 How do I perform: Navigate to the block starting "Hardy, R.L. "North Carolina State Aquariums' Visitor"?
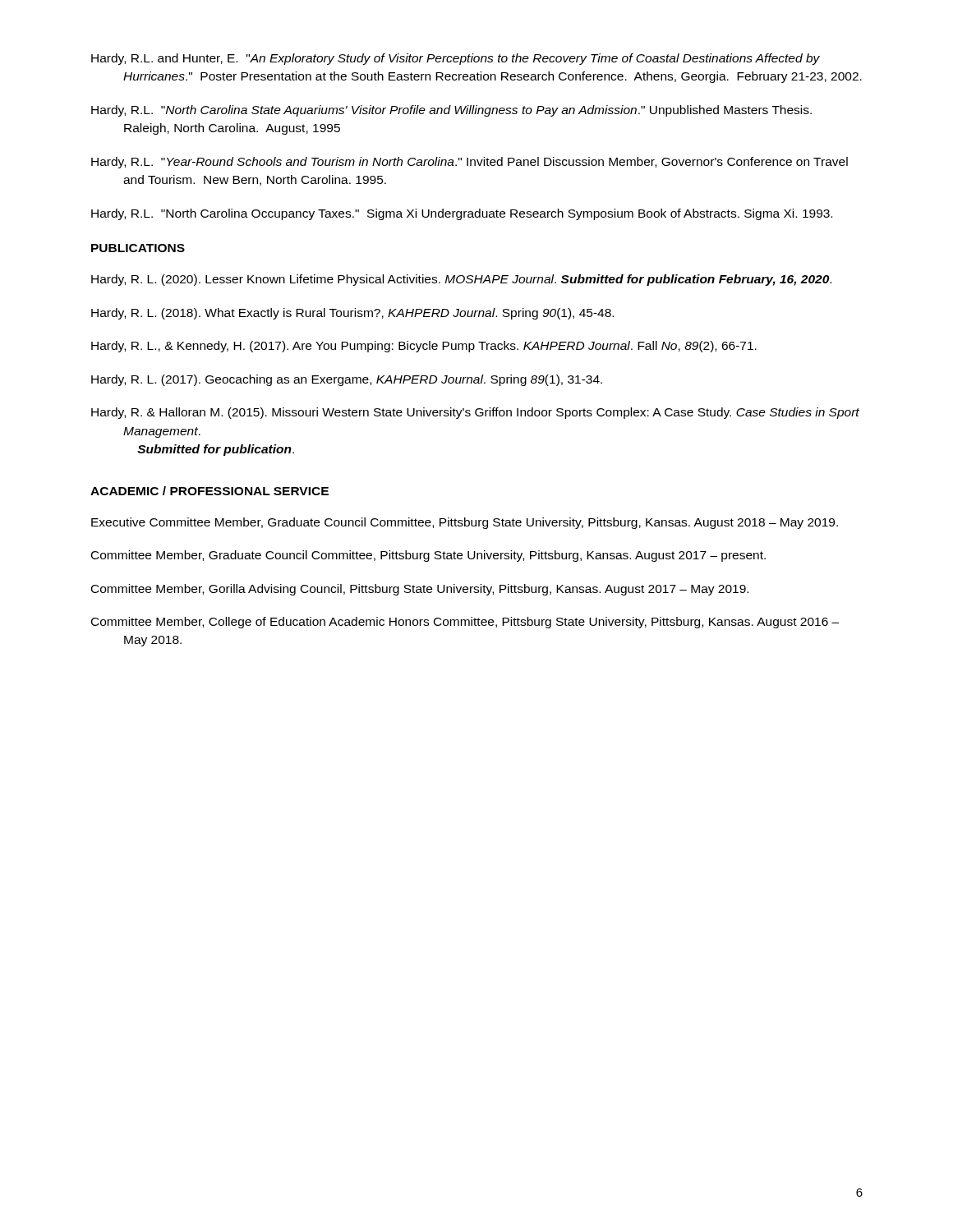pyautogui.click(x=453, y=119)
